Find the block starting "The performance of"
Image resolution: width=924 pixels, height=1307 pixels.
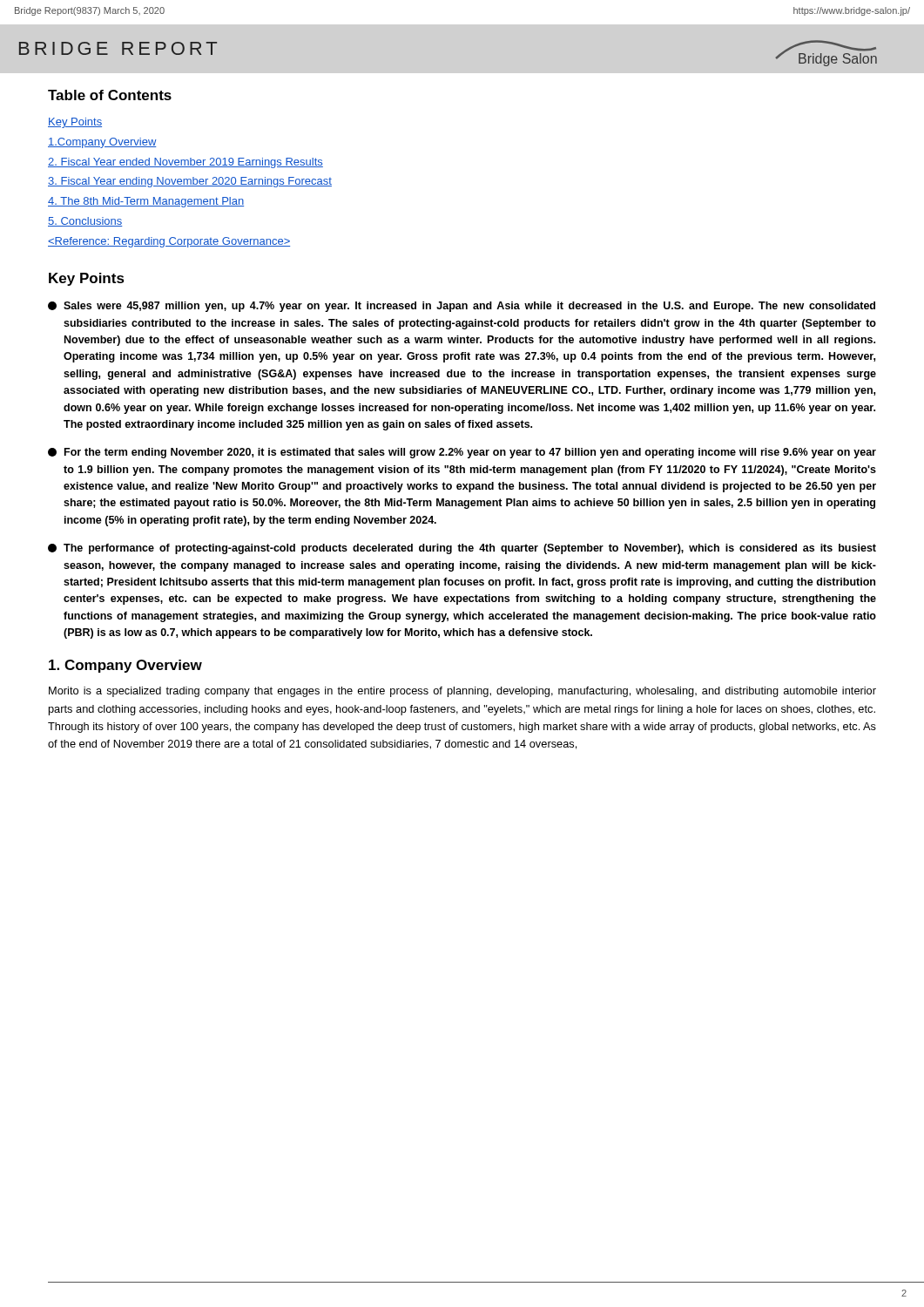(462, 591)
